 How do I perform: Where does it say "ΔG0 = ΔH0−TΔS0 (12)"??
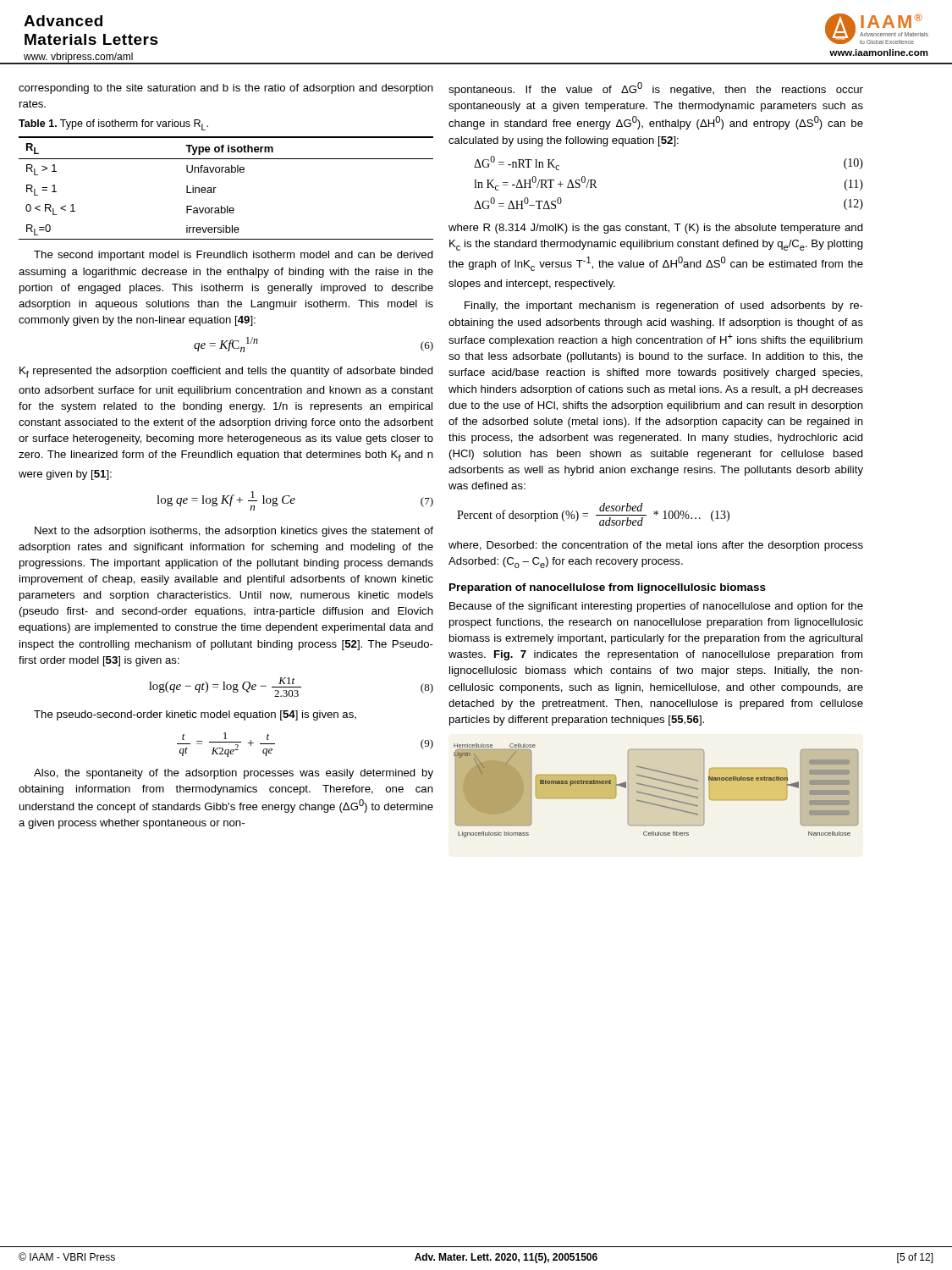[x=512, y=204]
